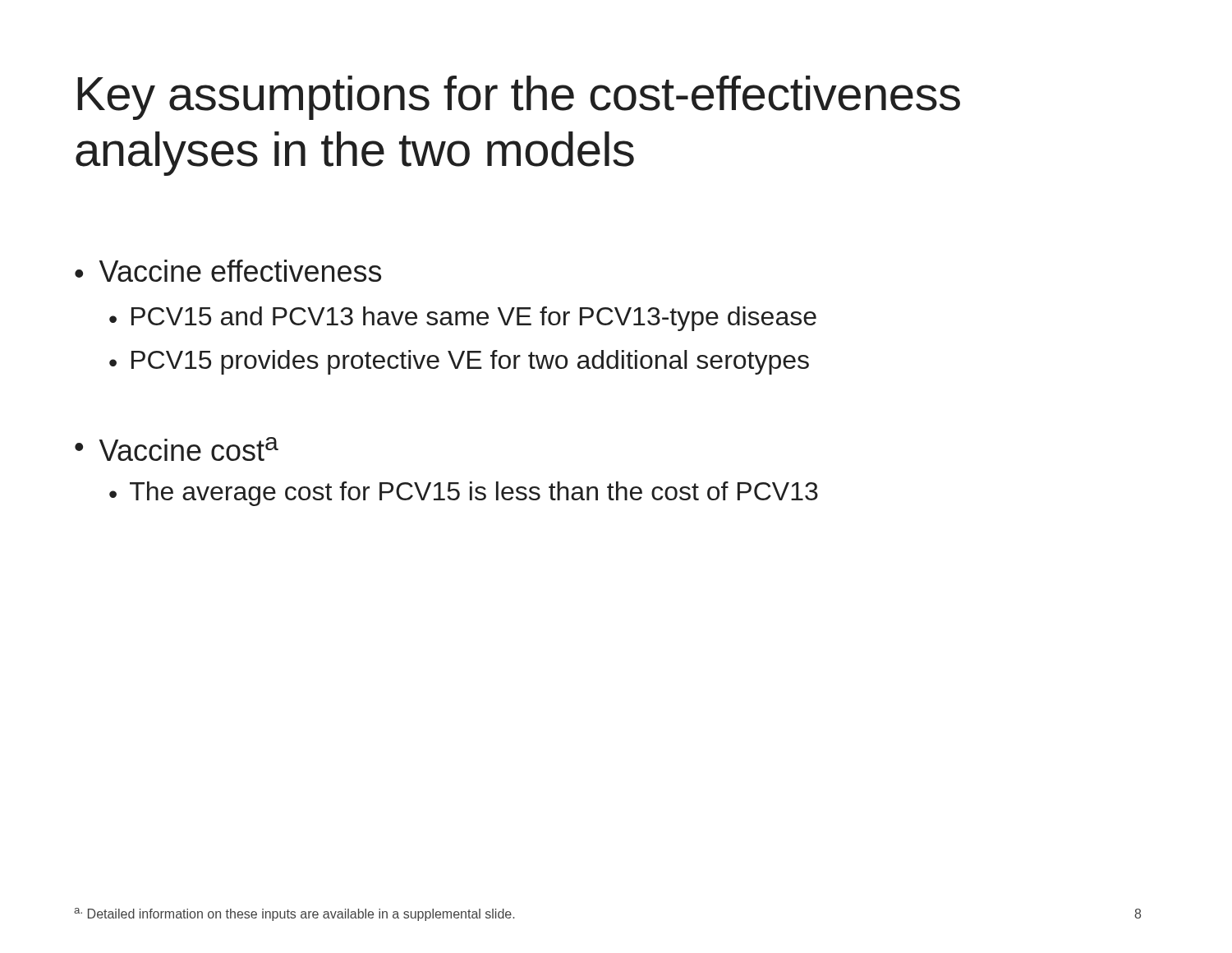
Task: Click on the list item that says "• Vaccine effectiveness"
Action: pyautogui.click(x=228, y=274)
